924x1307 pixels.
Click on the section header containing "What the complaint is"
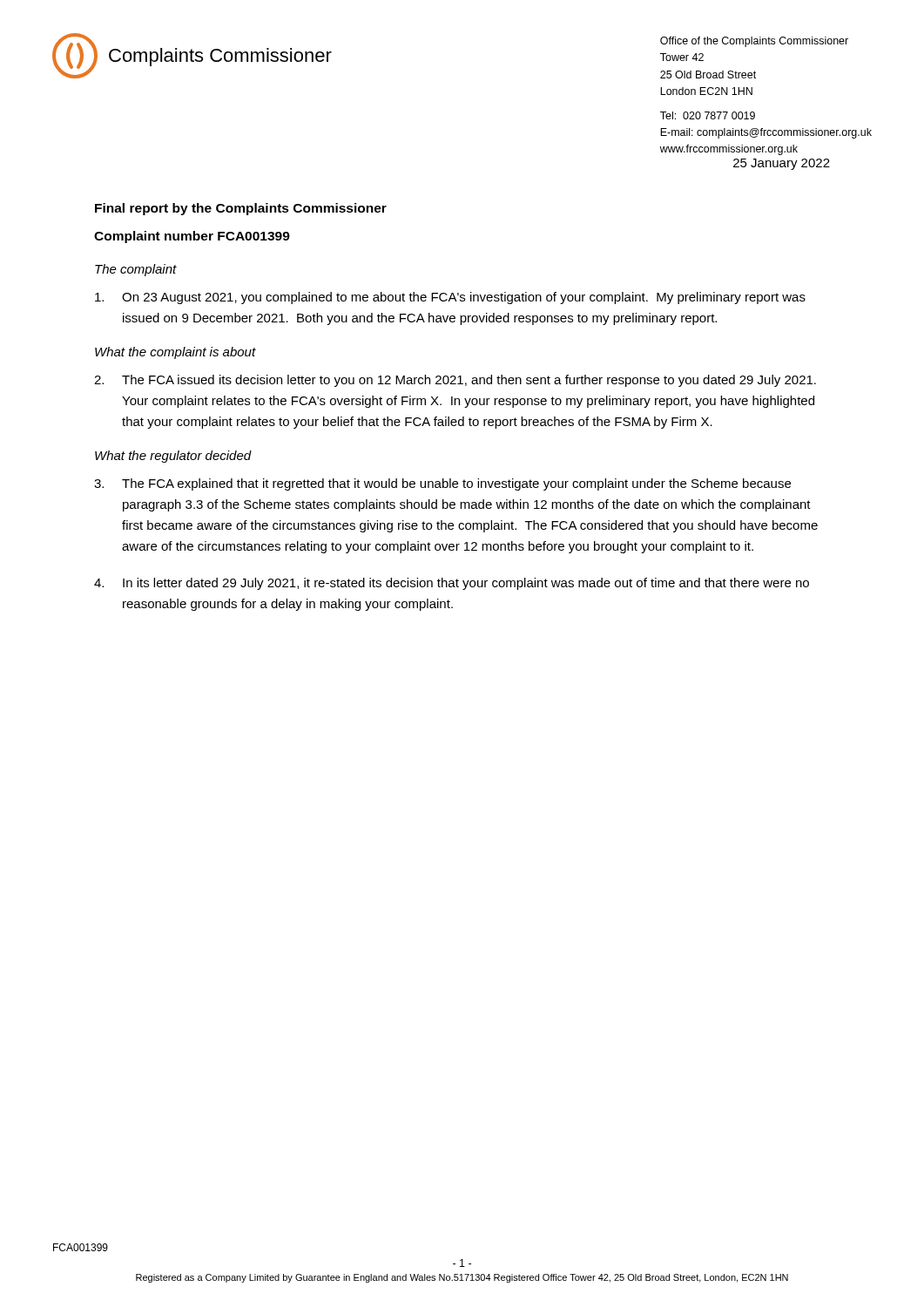175,352
